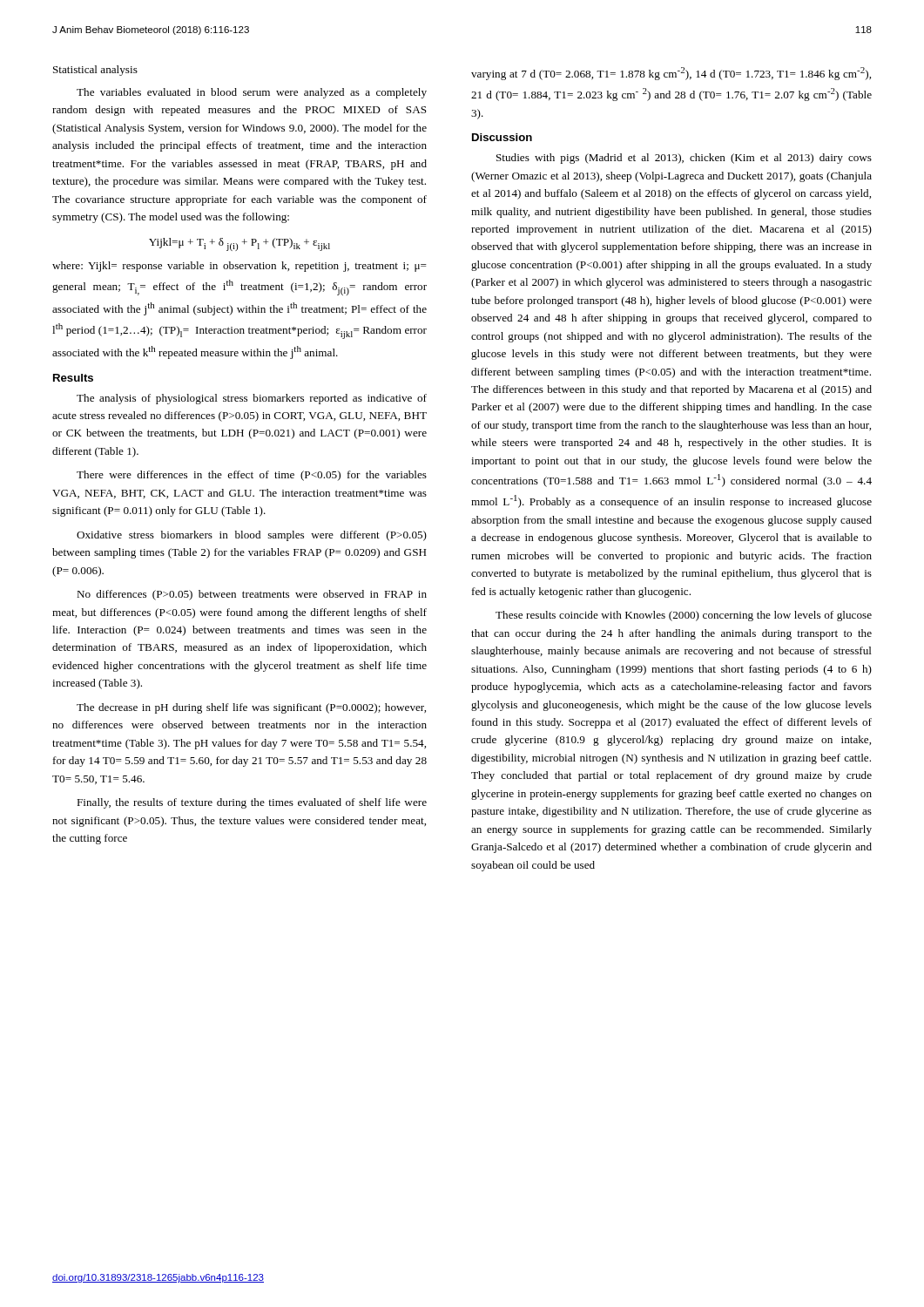The height and width of the screenshot is (1307, 924).
Task: Locate the formula with the text "Yijkl=μ + Ti +"
Action: click(239, 243)
